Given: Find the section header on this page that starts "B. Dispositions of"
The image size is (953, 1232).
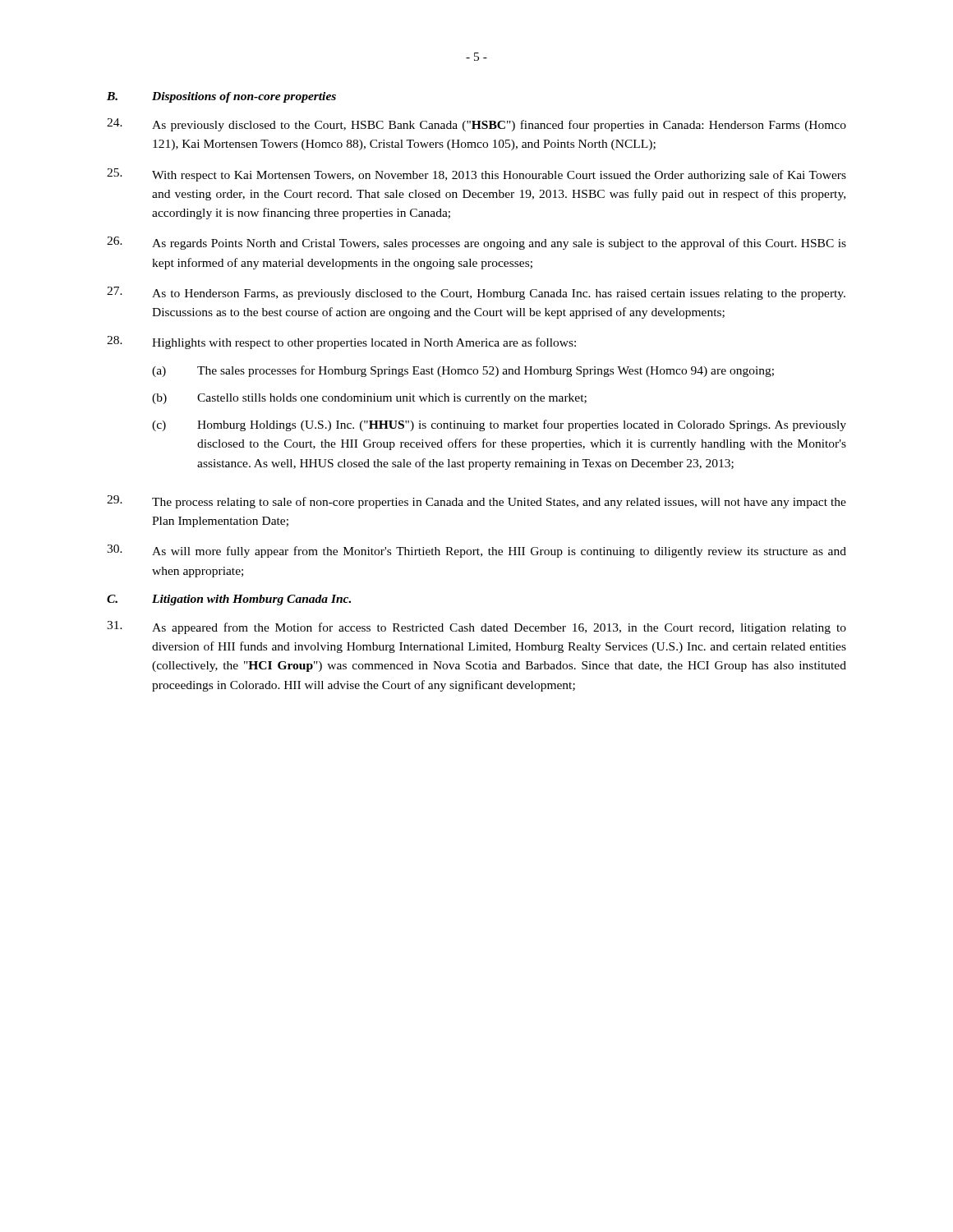Looking at the screenshot, I should pos(222,96).
